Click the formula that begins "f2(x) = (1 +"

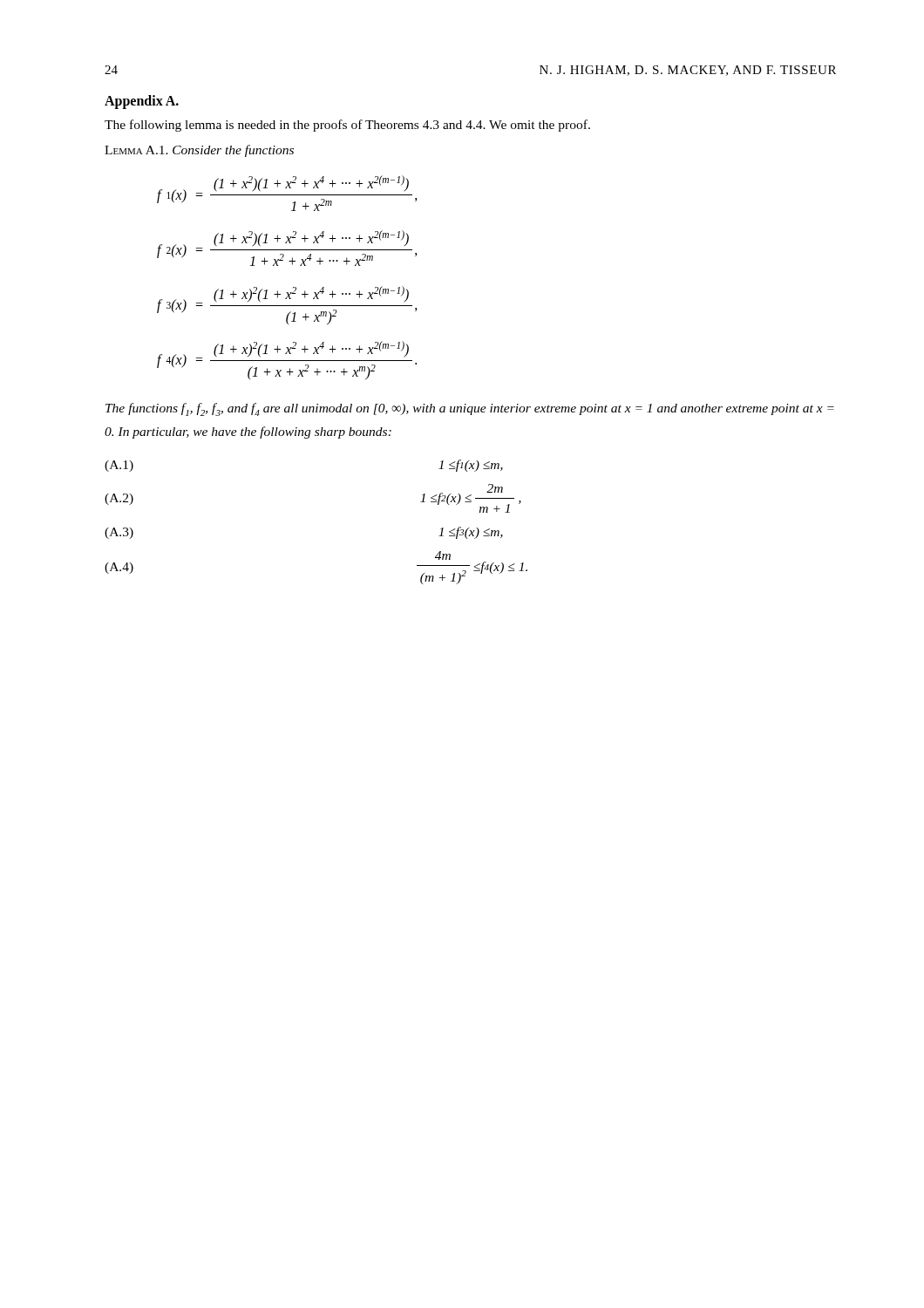pos(287,250)
